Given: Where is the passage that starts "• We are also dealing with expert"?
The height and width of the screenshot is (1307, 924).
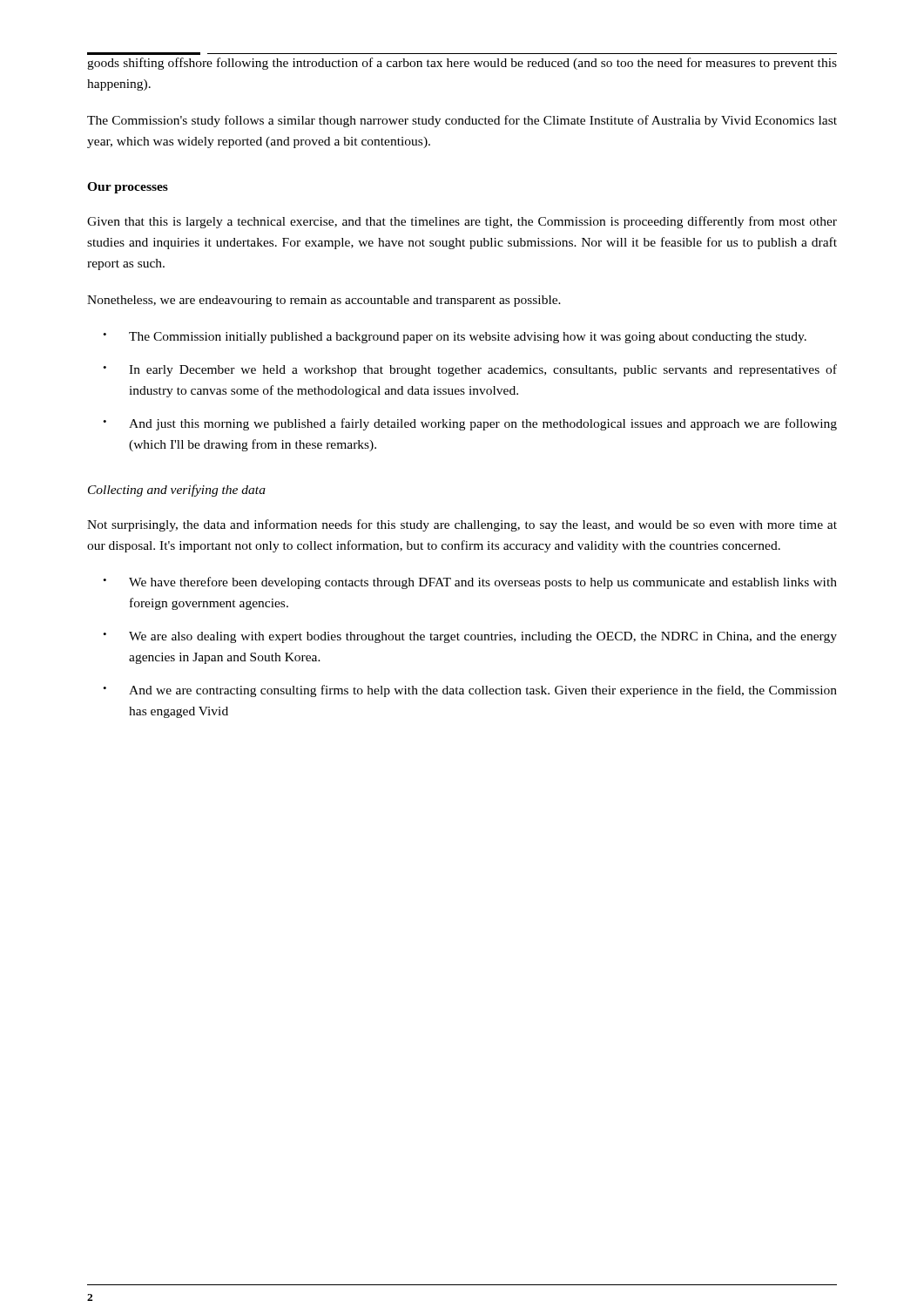Looking at the screenshot, I should pos(470,647).
